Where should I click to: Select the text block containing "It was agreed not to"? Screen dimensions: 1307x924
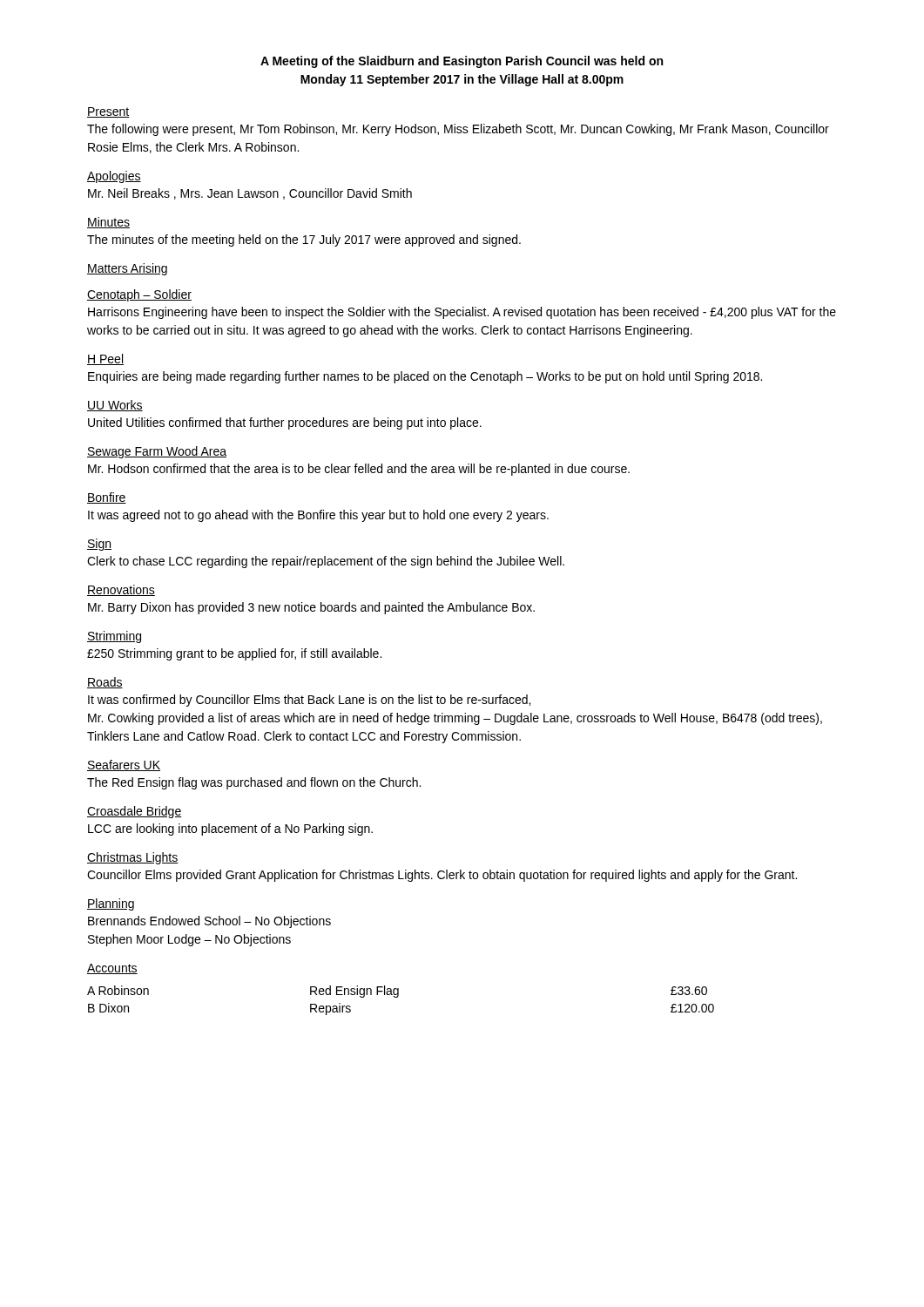coord(318,515)
